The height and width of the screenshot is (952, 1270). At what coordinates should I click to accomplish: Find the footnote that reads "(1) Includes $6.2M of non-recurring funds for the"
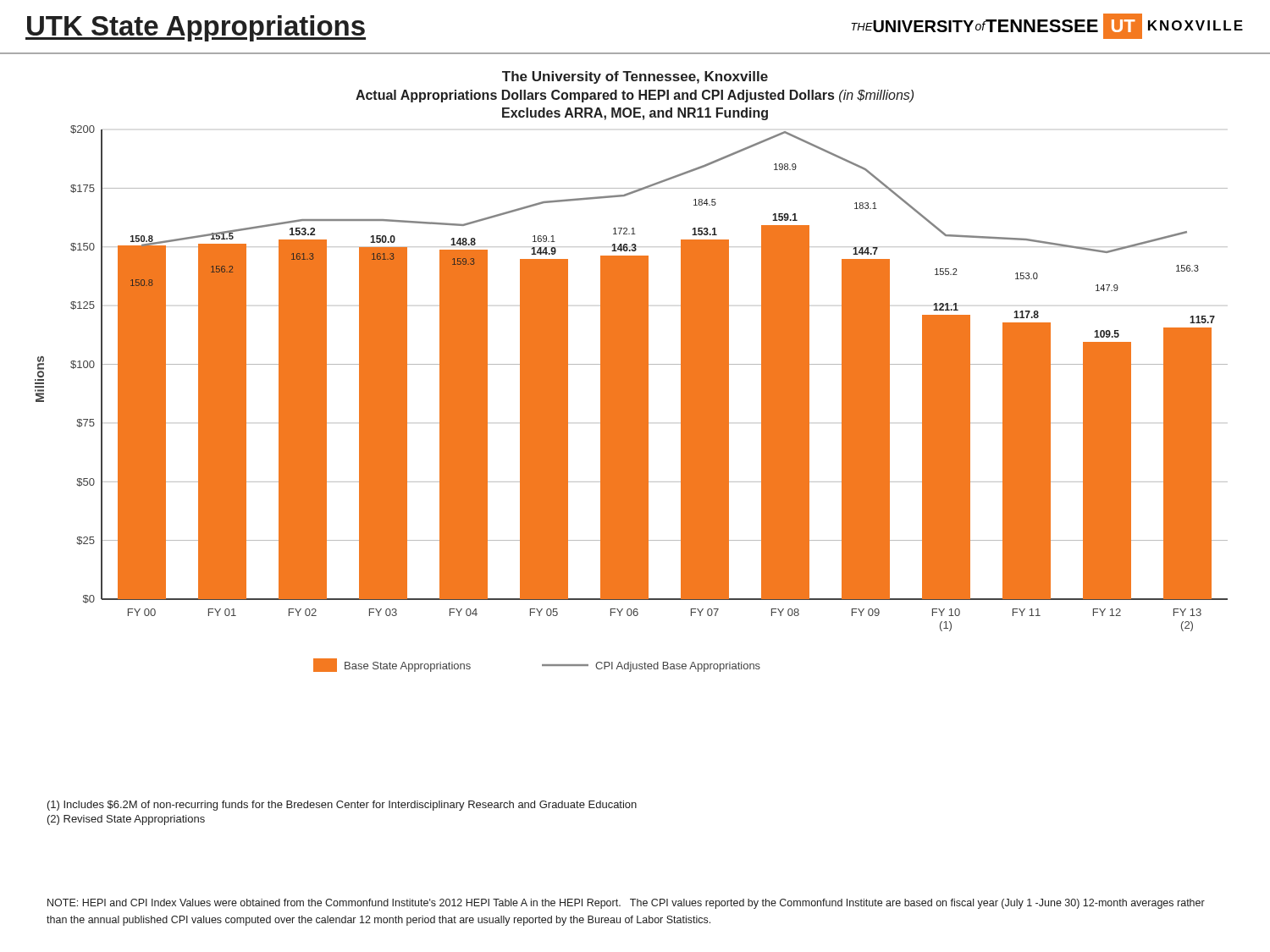[x=342, y=804]
